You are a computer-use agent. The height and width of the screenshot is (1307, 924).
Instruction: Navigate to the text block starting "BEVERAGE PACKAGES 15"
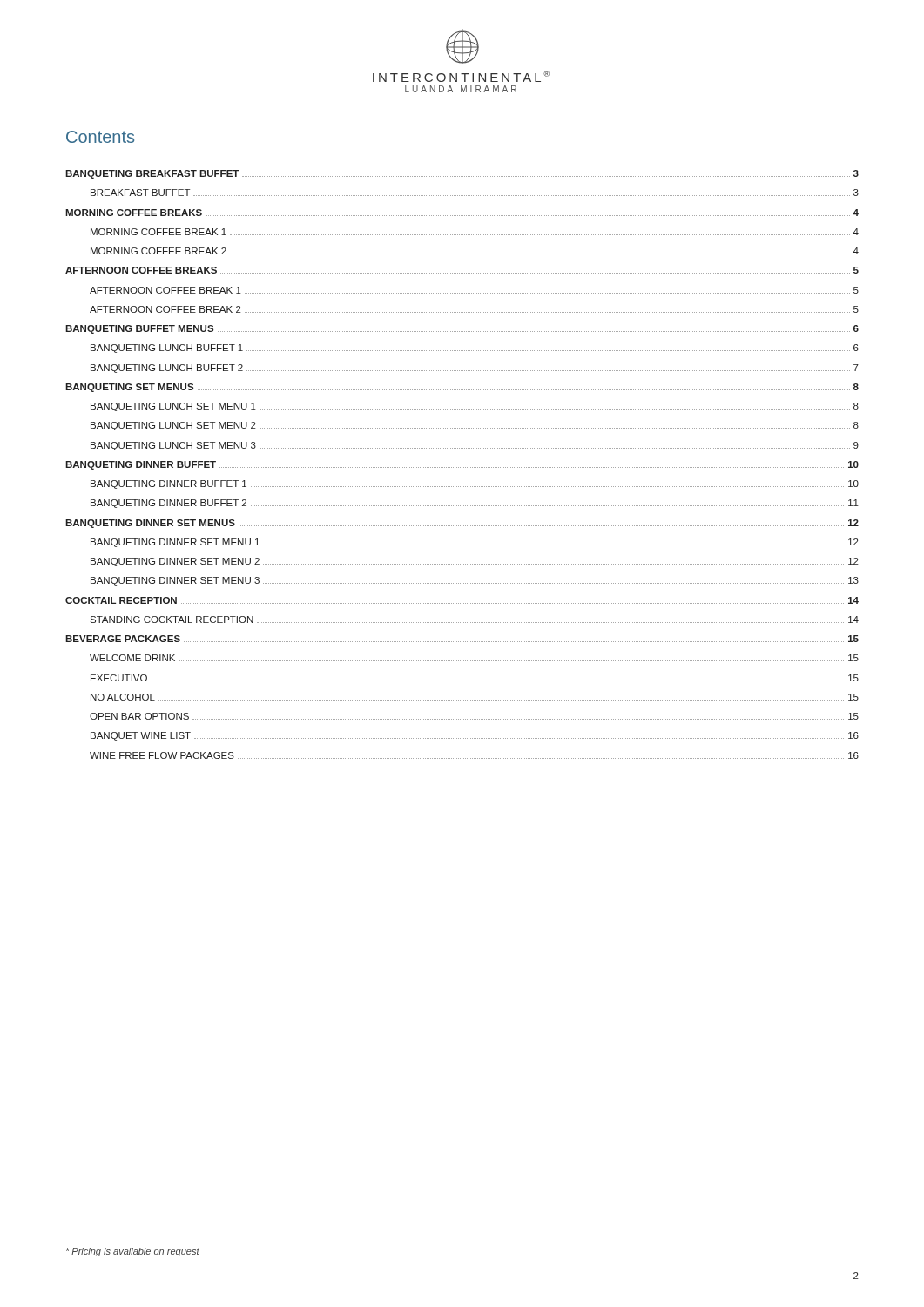[x=462, y=639]
